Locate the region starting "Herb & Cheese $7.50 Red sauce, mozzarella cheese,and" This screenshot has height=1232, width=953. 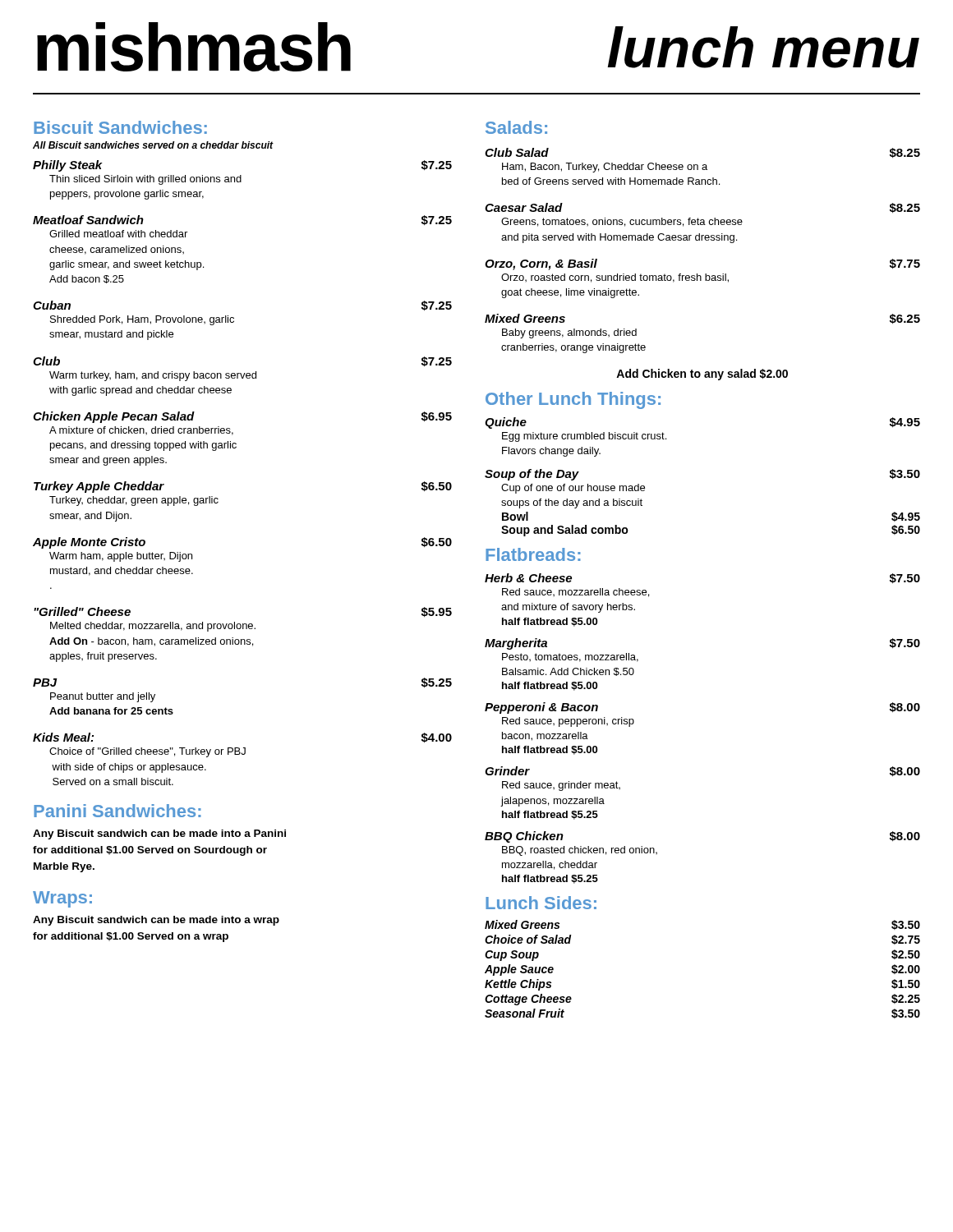(520, 578)
